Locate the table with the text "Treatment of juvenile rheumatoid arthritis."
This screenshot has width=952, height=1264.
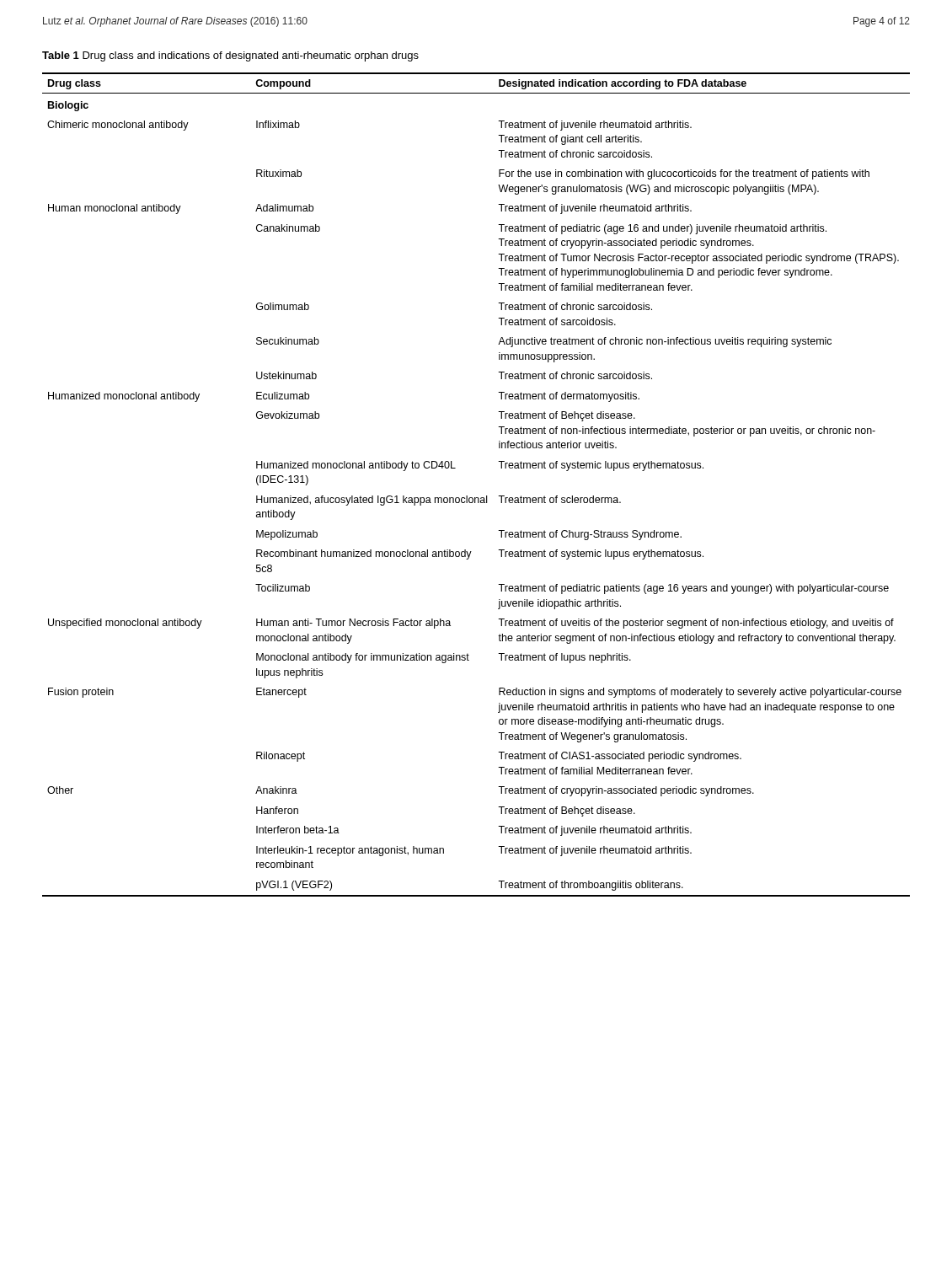click(x=476, y=484)
